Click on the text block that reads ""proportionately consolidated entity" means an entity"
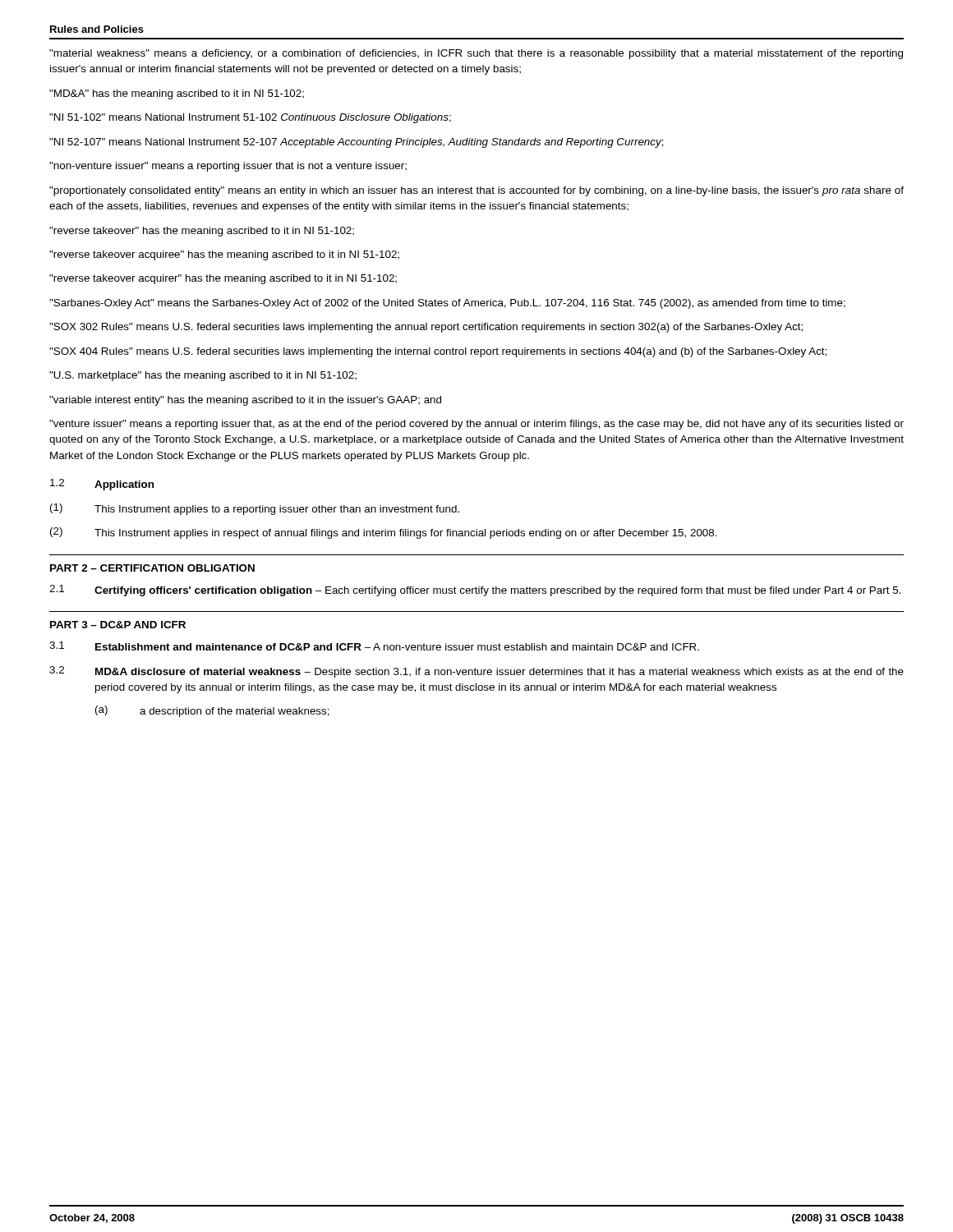This screenshot has width=953, height=1232. [x=476, y=198]
